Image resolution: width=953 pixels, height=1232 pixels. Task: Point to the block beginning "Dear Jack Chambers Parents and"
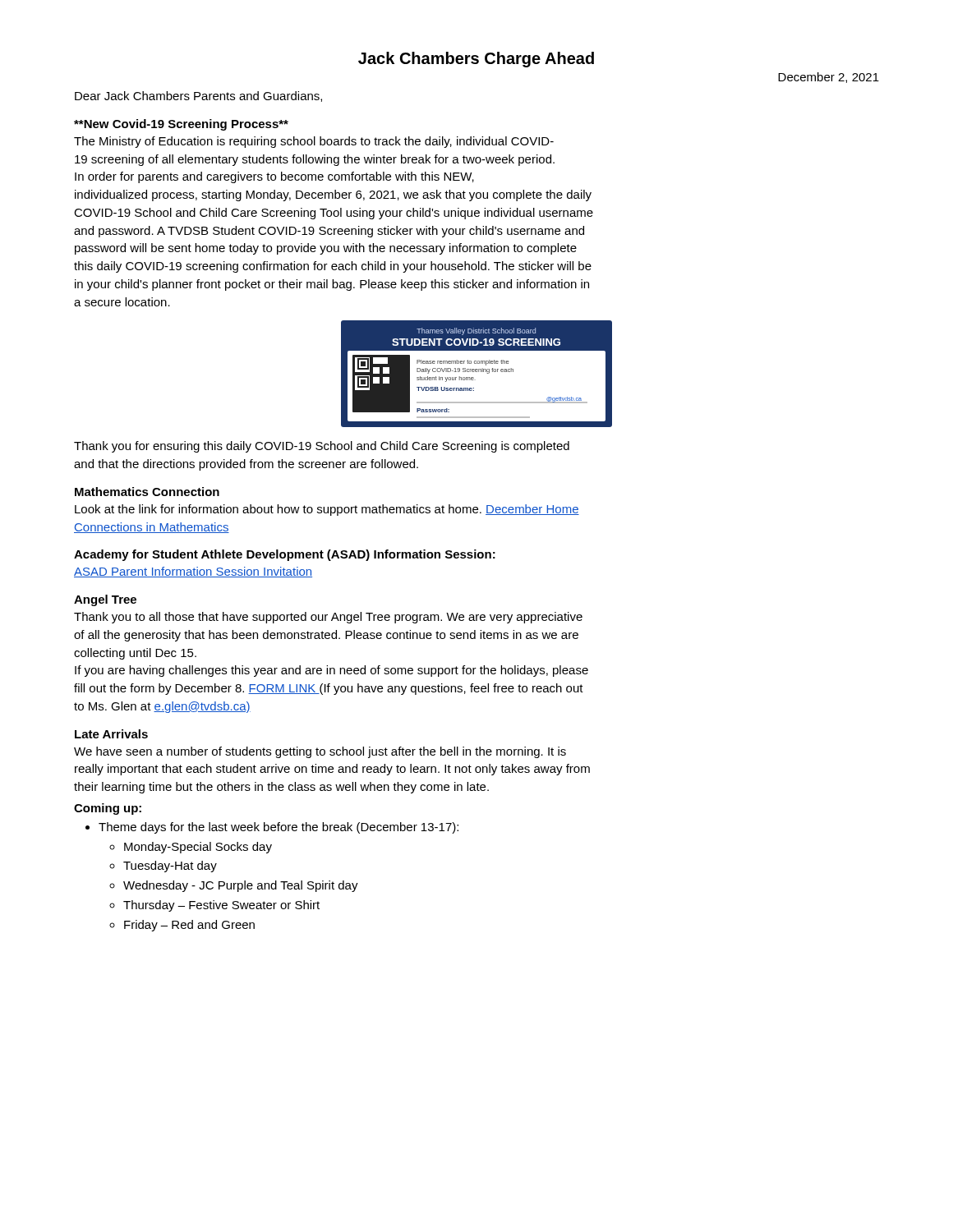[199, 96]
